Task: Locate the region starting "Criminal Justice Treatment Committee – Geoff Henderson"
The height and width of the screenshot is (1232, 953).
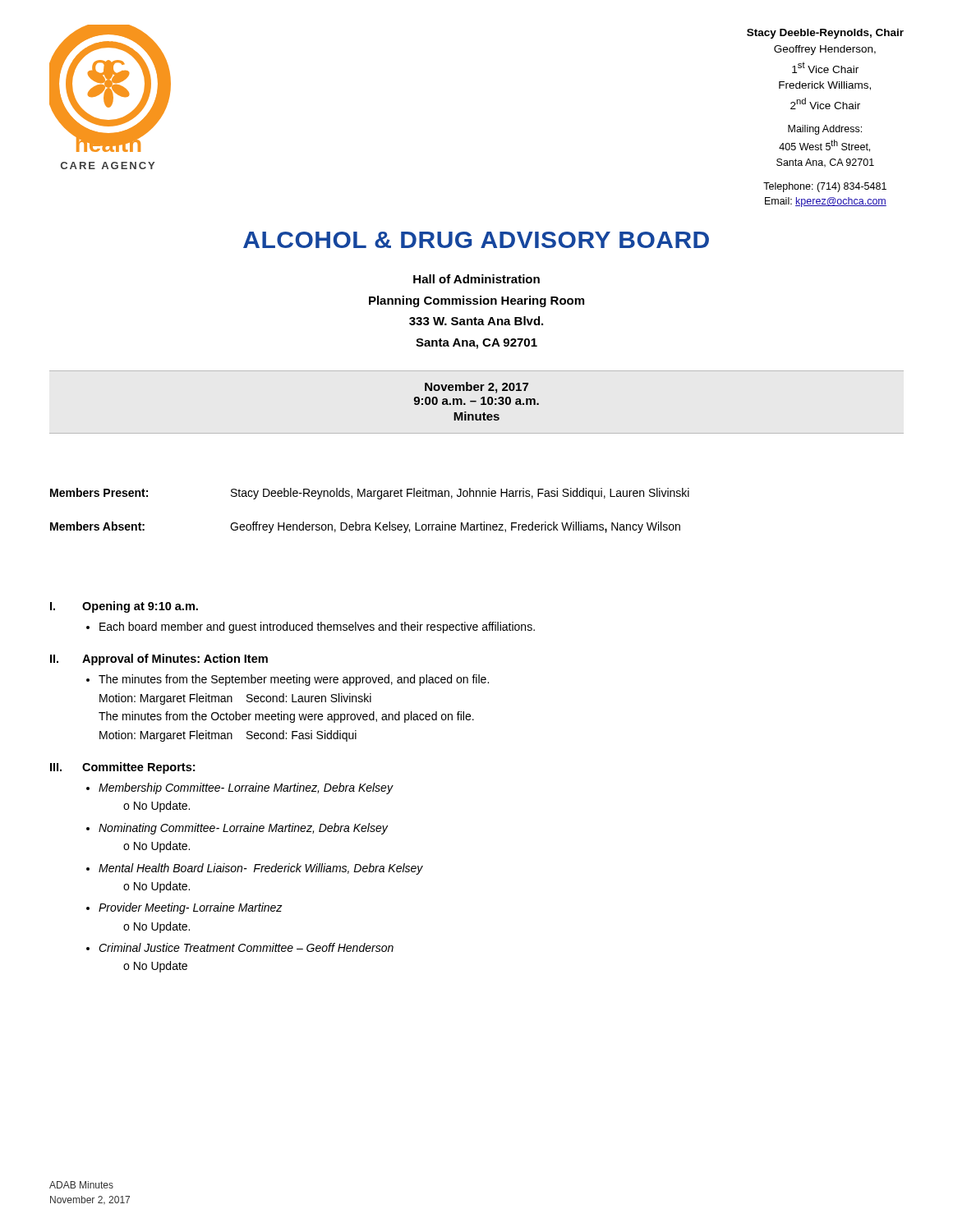Action: [x=246, y=947]
